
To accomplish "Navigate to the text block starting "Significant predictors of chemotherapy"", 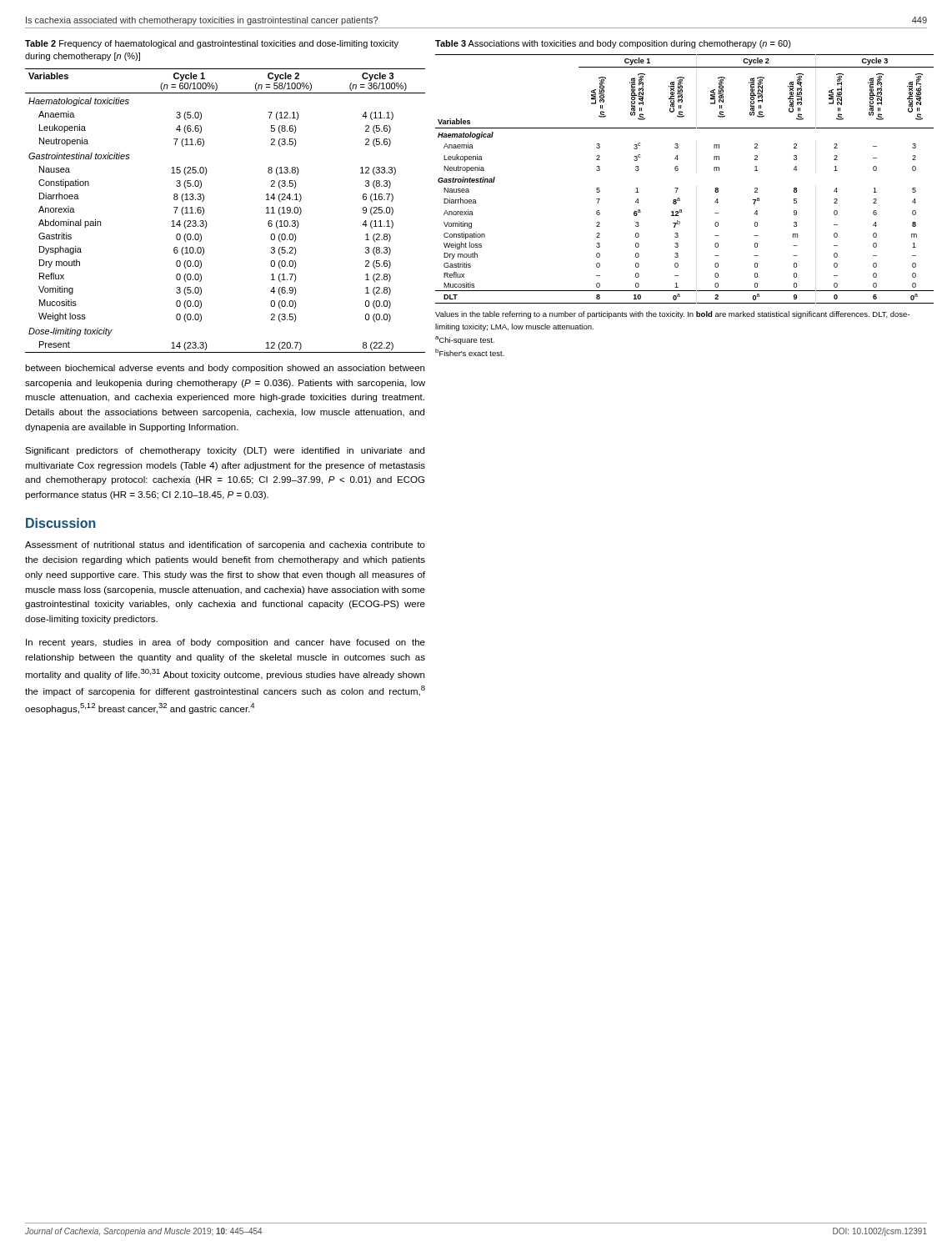I will [225, 473].
